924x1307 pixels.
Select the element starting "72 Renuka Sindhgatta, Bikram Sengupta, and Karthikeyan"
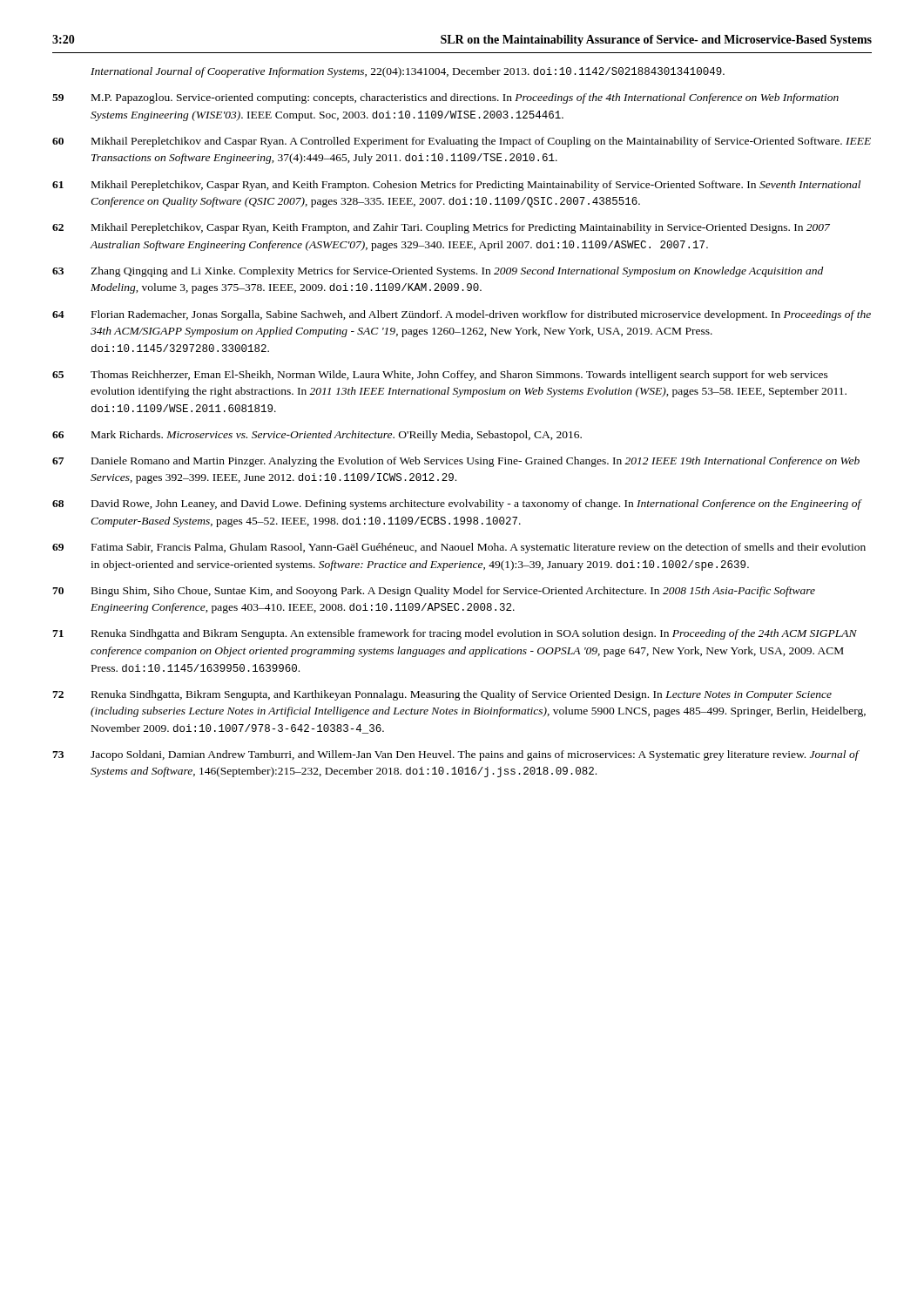coord(462,711)
